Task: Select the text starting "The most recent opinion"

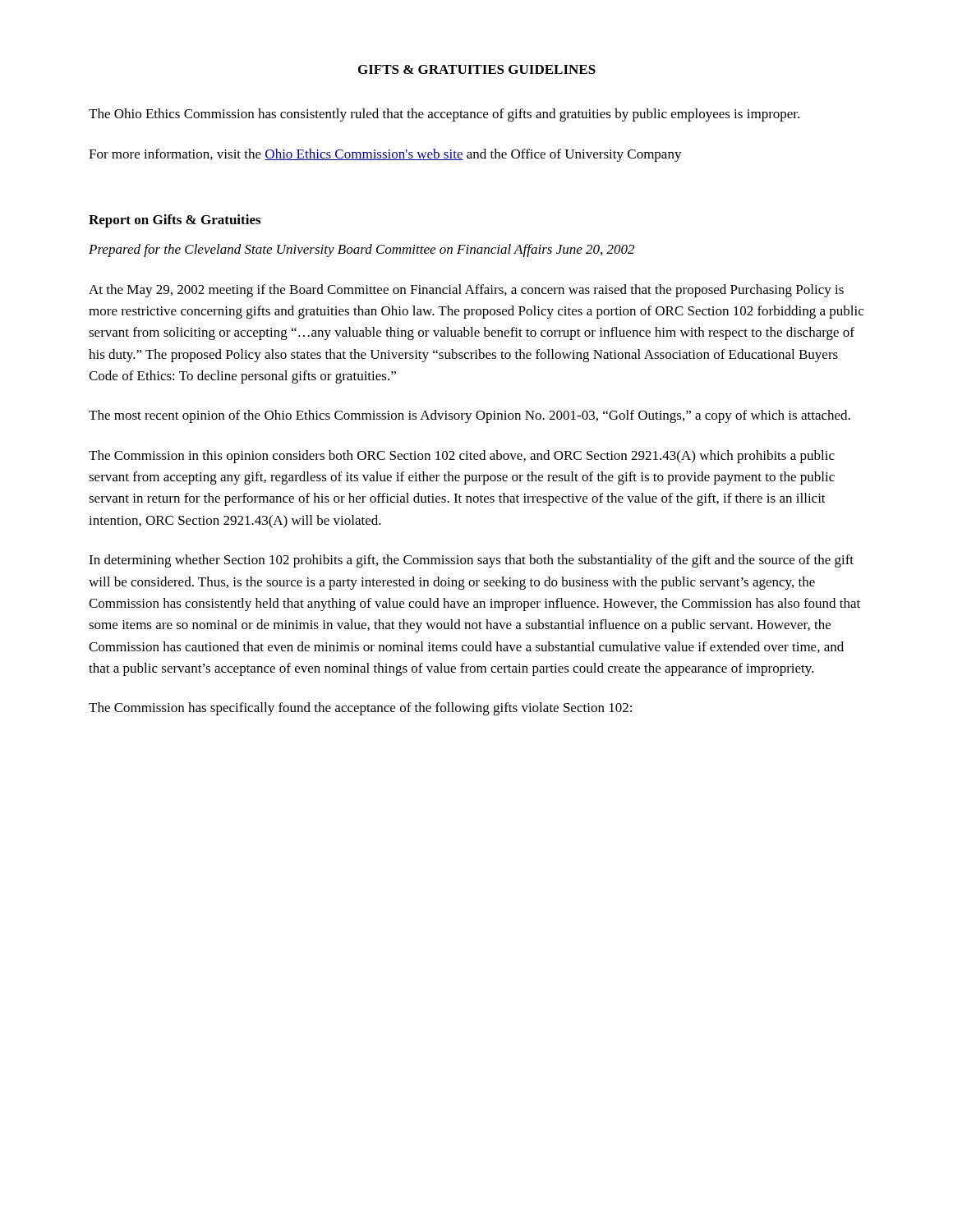Action: 470,416
